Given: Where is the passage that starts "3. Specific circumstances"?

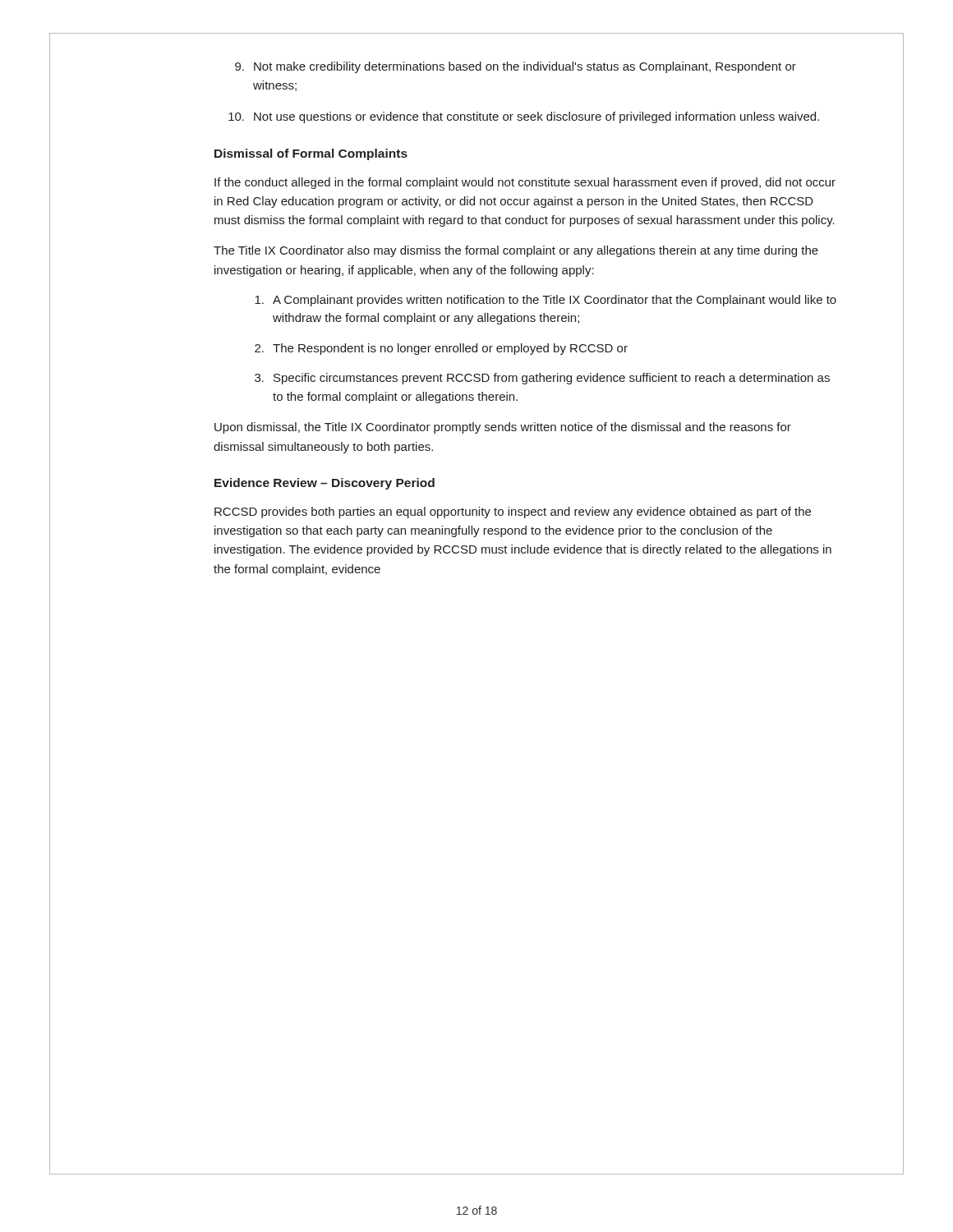Looking at the screenshot, I should coord(538,387).
